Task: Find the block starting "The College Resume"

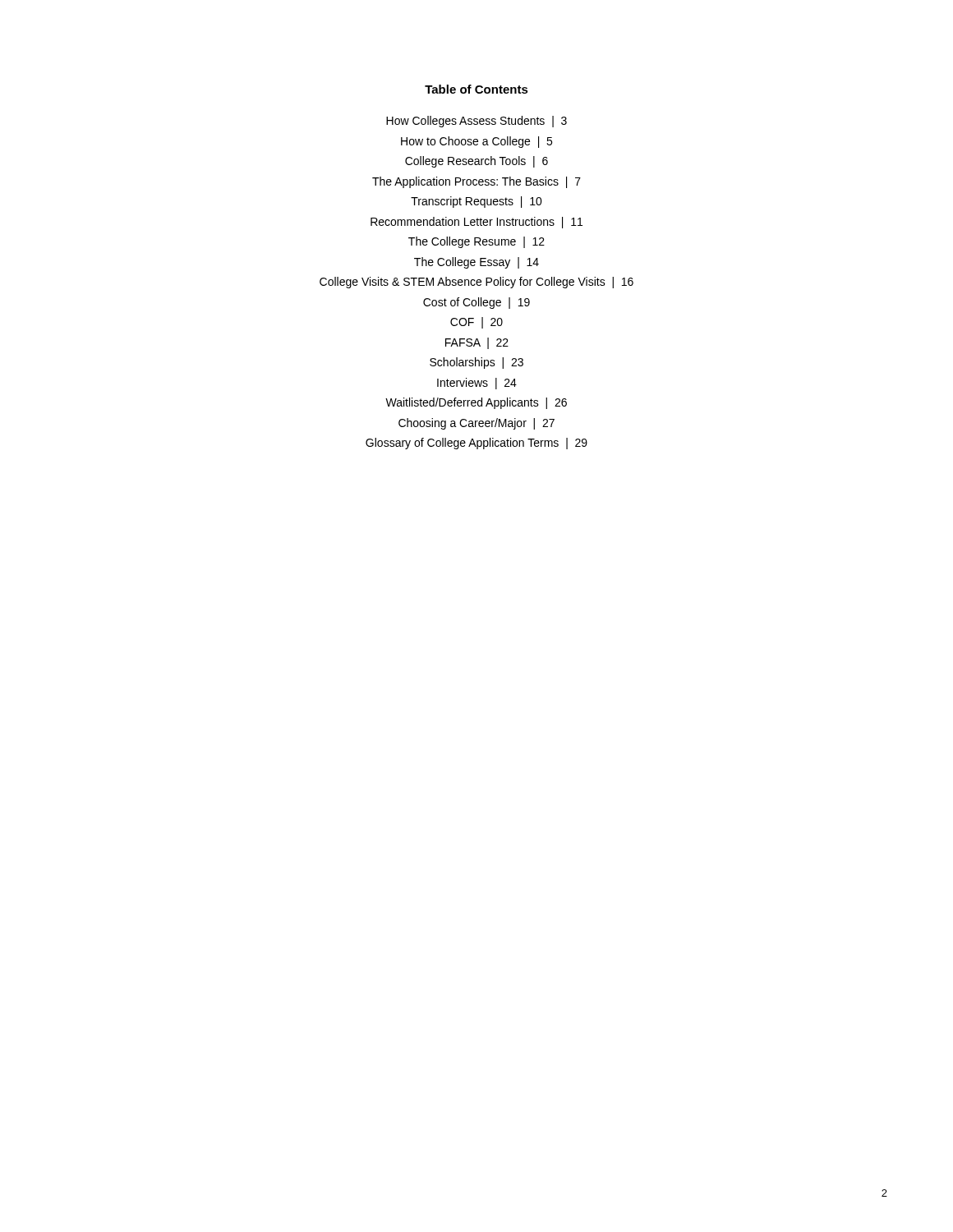Action: click(476, 241)
